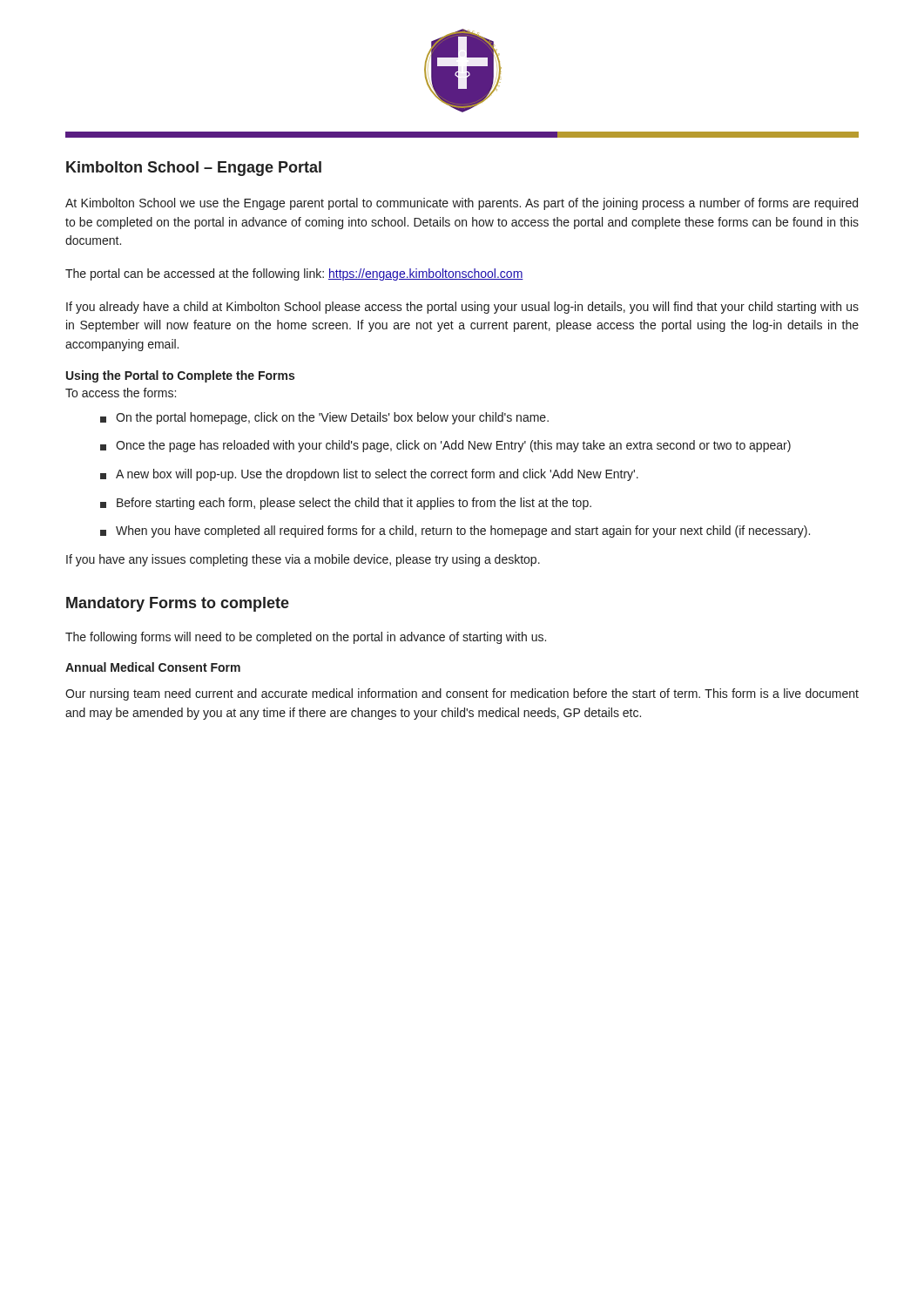Locate the block starting "When you have"
924x1307 pixels.
(479, 532)
